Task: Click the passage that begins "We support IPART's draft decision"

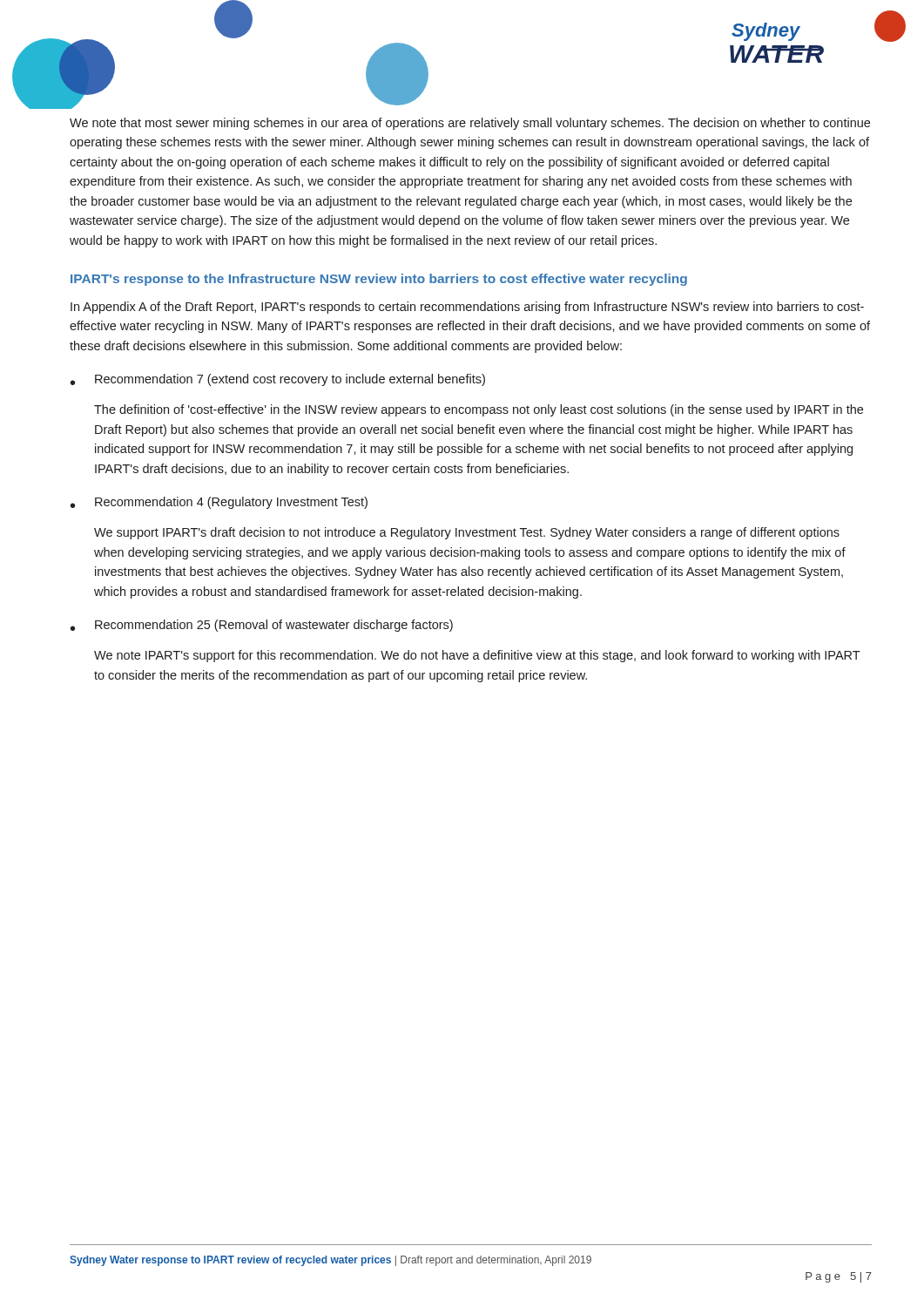Action: click(470, 562)
